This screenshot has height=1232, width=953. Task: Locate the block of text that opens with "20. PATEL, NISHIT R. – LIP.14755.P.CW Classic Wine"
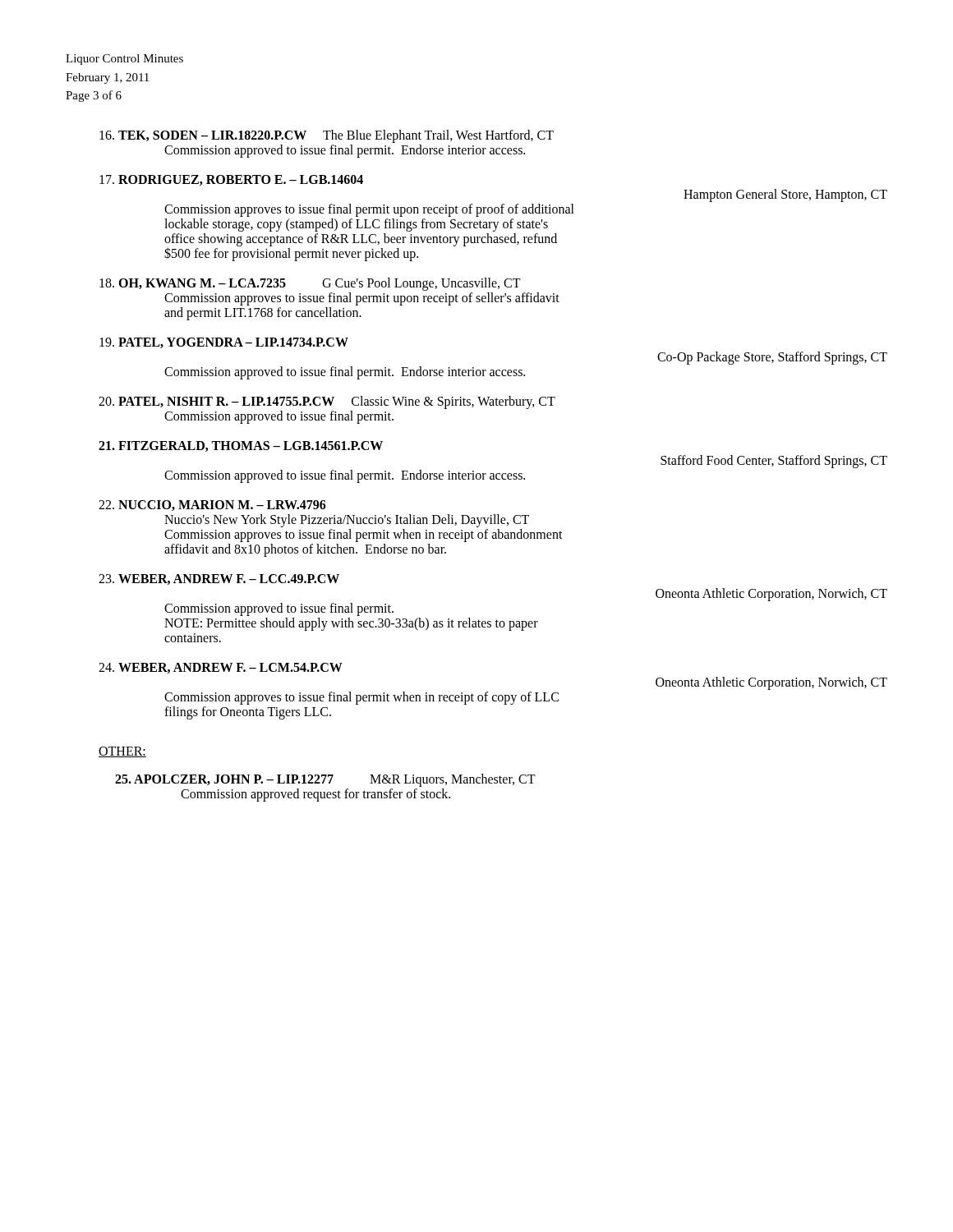point(493,409)
